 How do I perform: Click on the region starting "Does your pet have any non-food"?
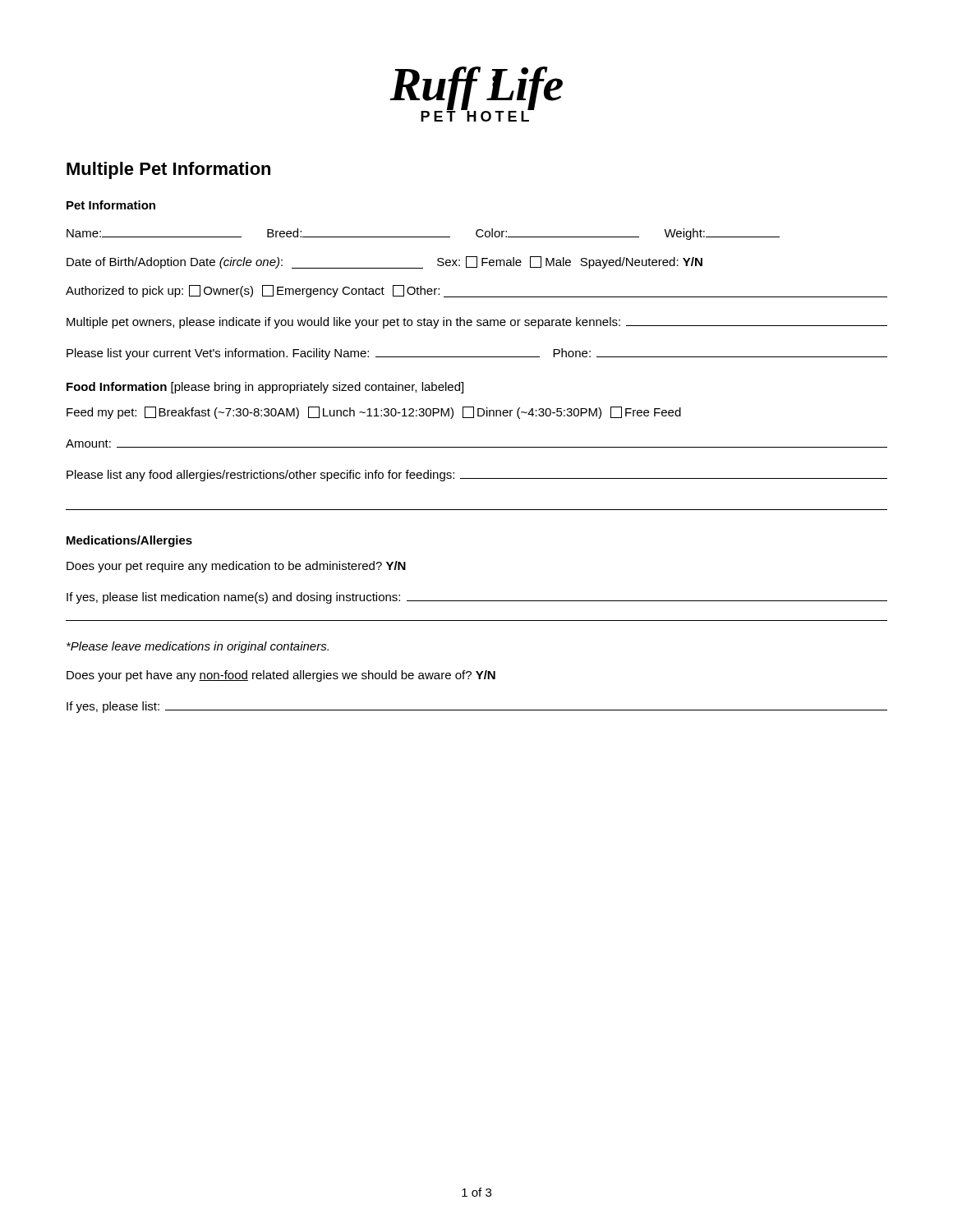281,675
